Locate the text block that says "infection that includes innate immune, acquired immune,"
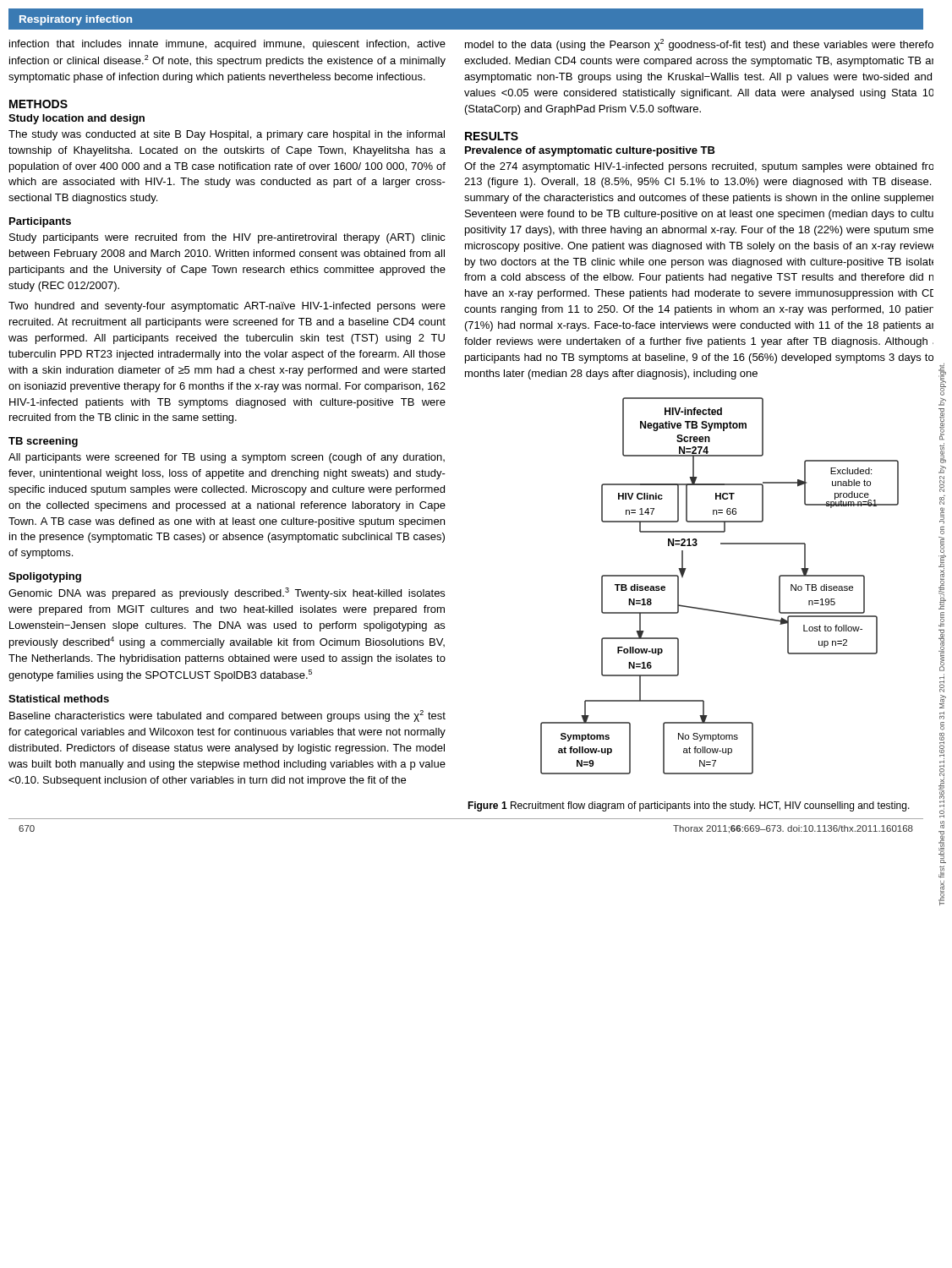The height and width of the screenshot is (1268, 952). 227,61
